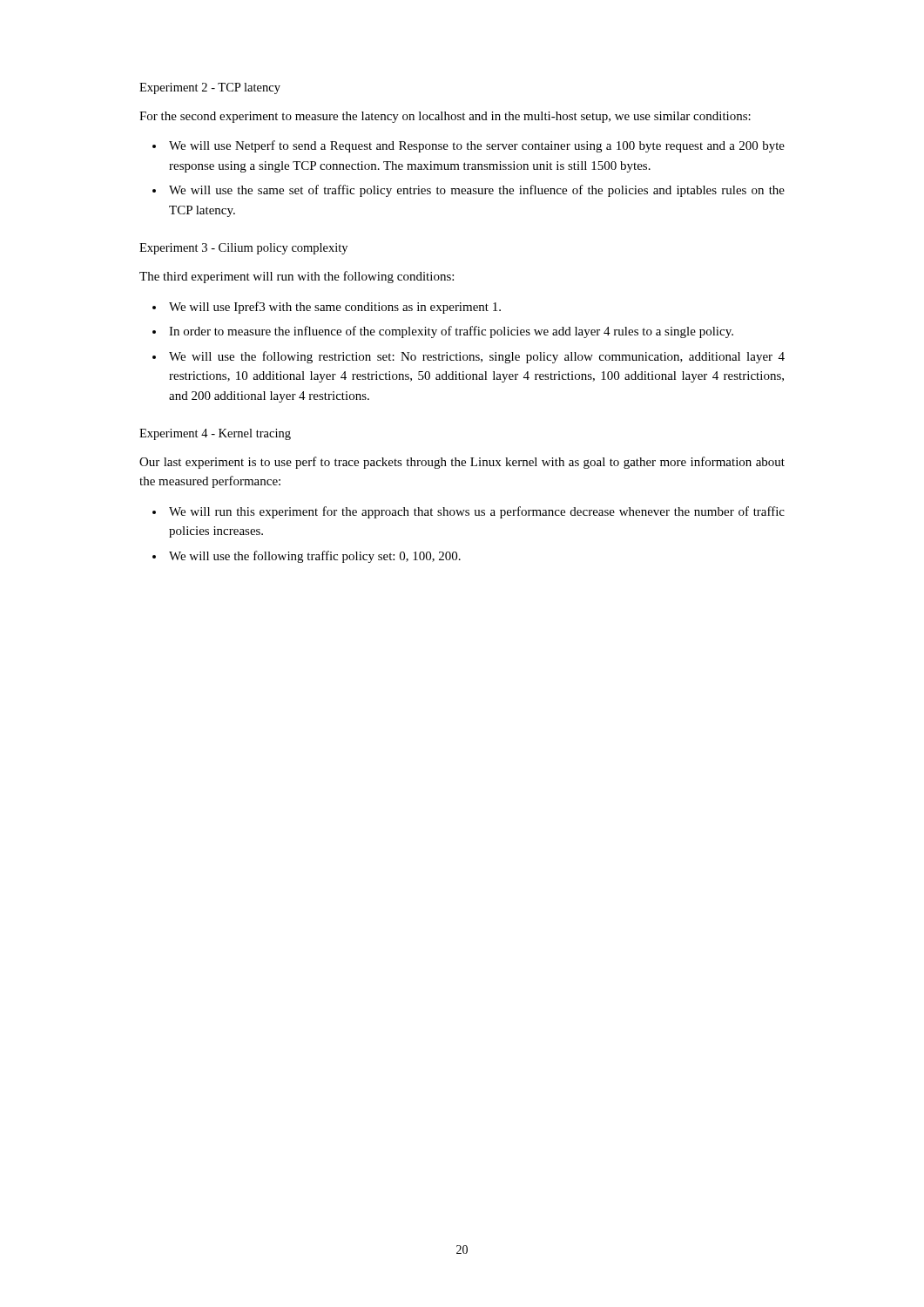Navigate to the block starting "Our last experiment is to"

click(462, 471)
